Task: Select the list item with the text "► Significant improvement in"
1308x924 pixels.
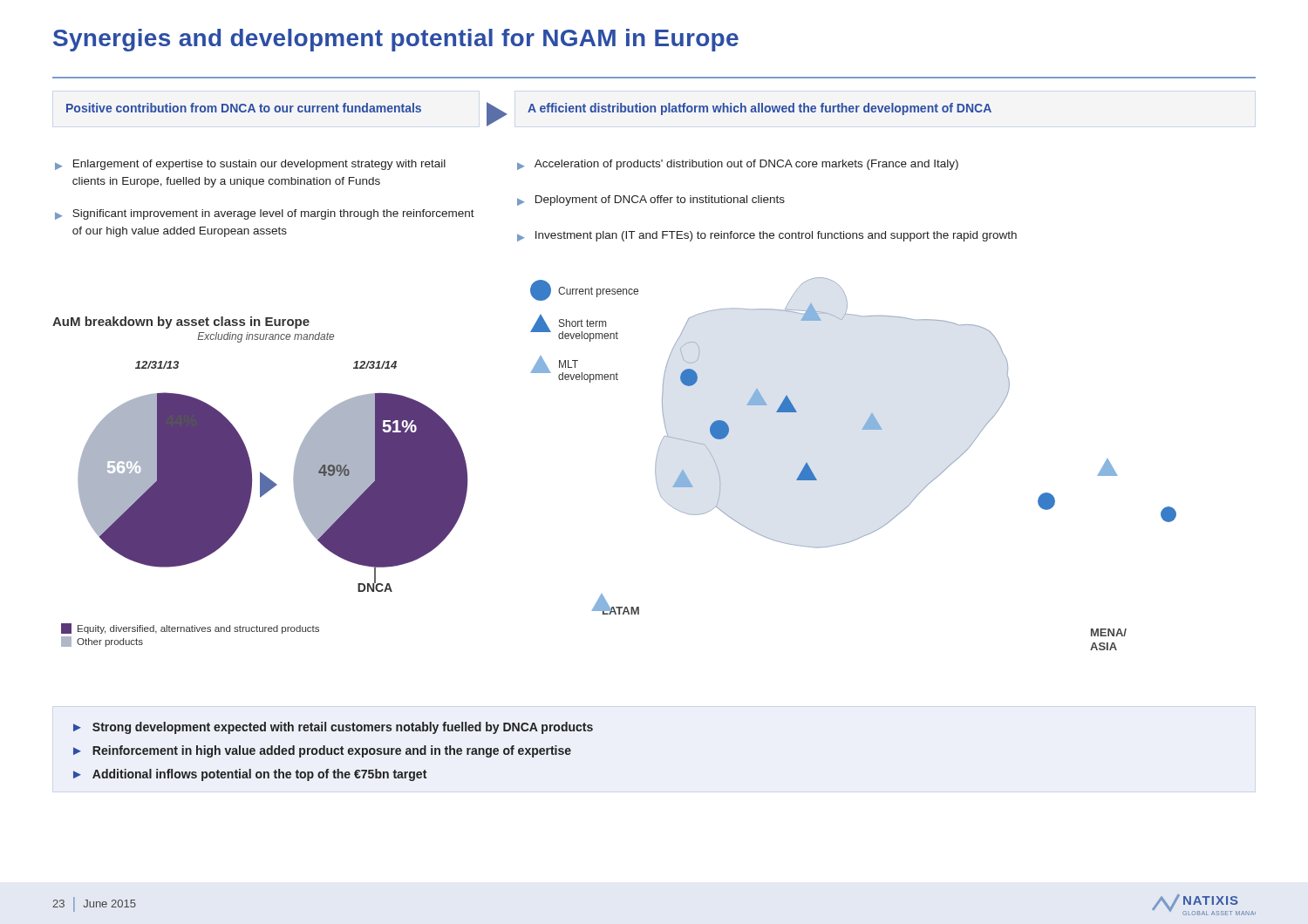Action: [x=266, y=222]
